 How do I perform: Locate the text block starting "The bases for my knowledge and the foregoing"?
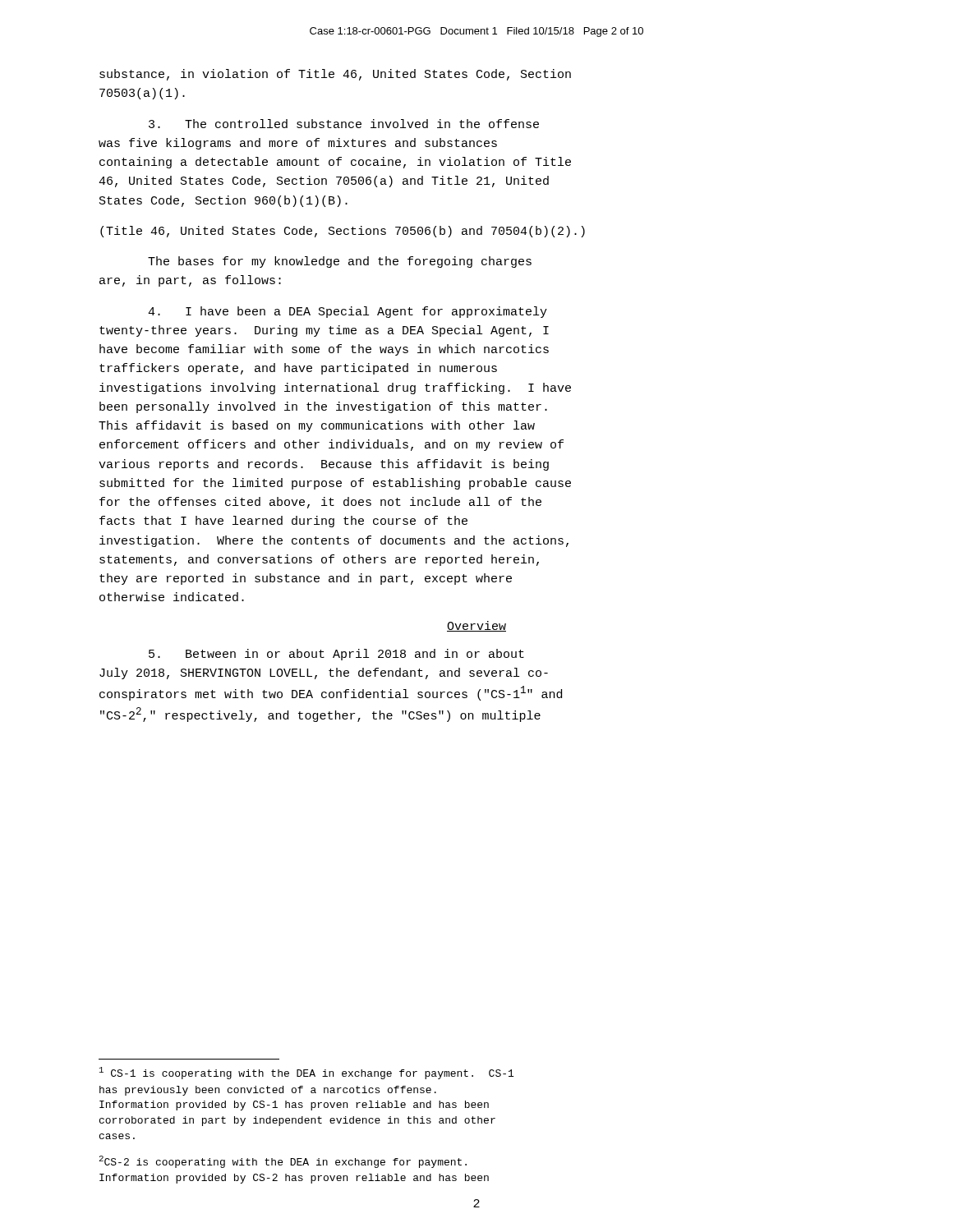[315, 272]
